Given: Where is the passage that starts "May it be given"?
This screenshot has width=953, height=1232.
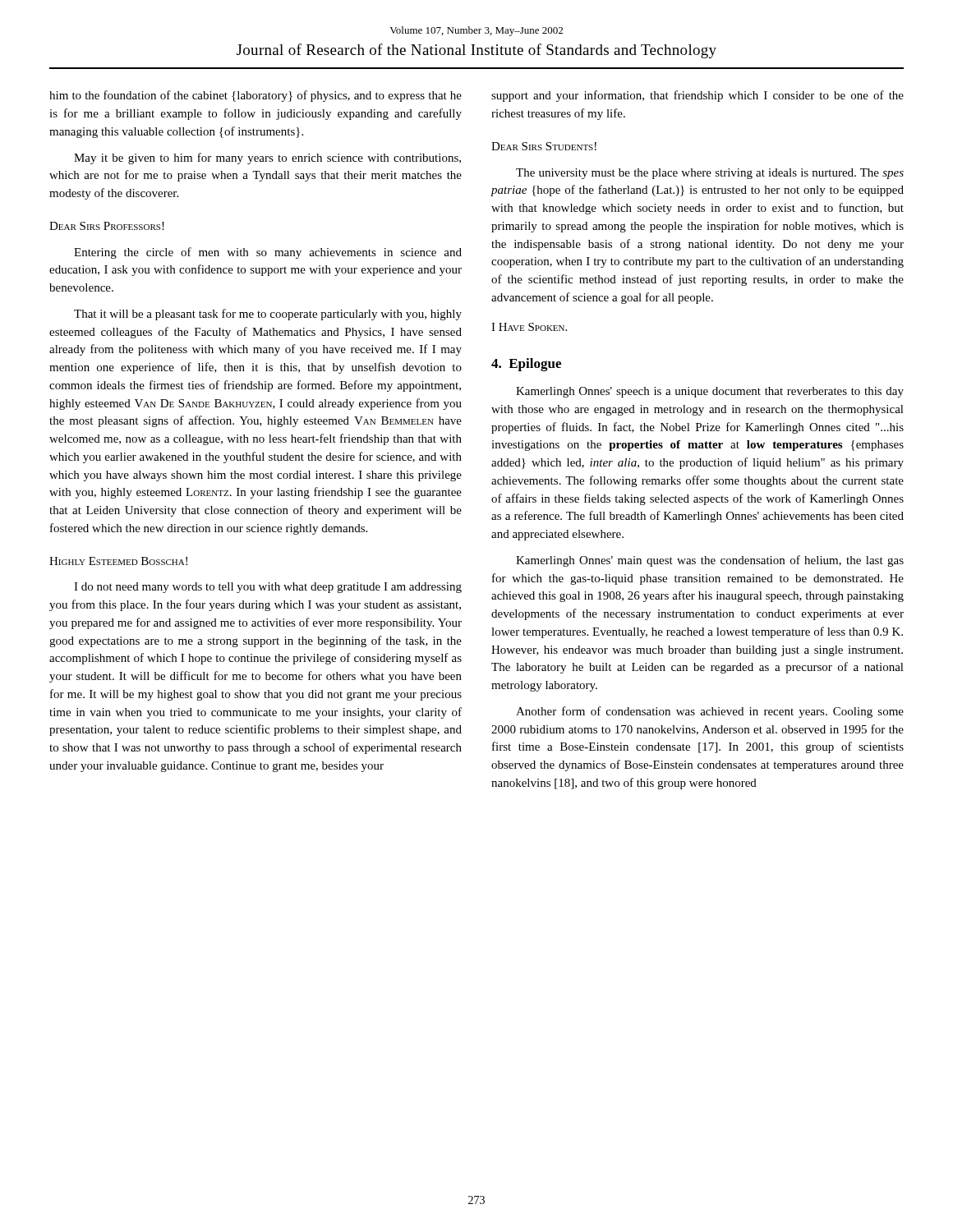Looking at the screenshot, I should [255, 176].
